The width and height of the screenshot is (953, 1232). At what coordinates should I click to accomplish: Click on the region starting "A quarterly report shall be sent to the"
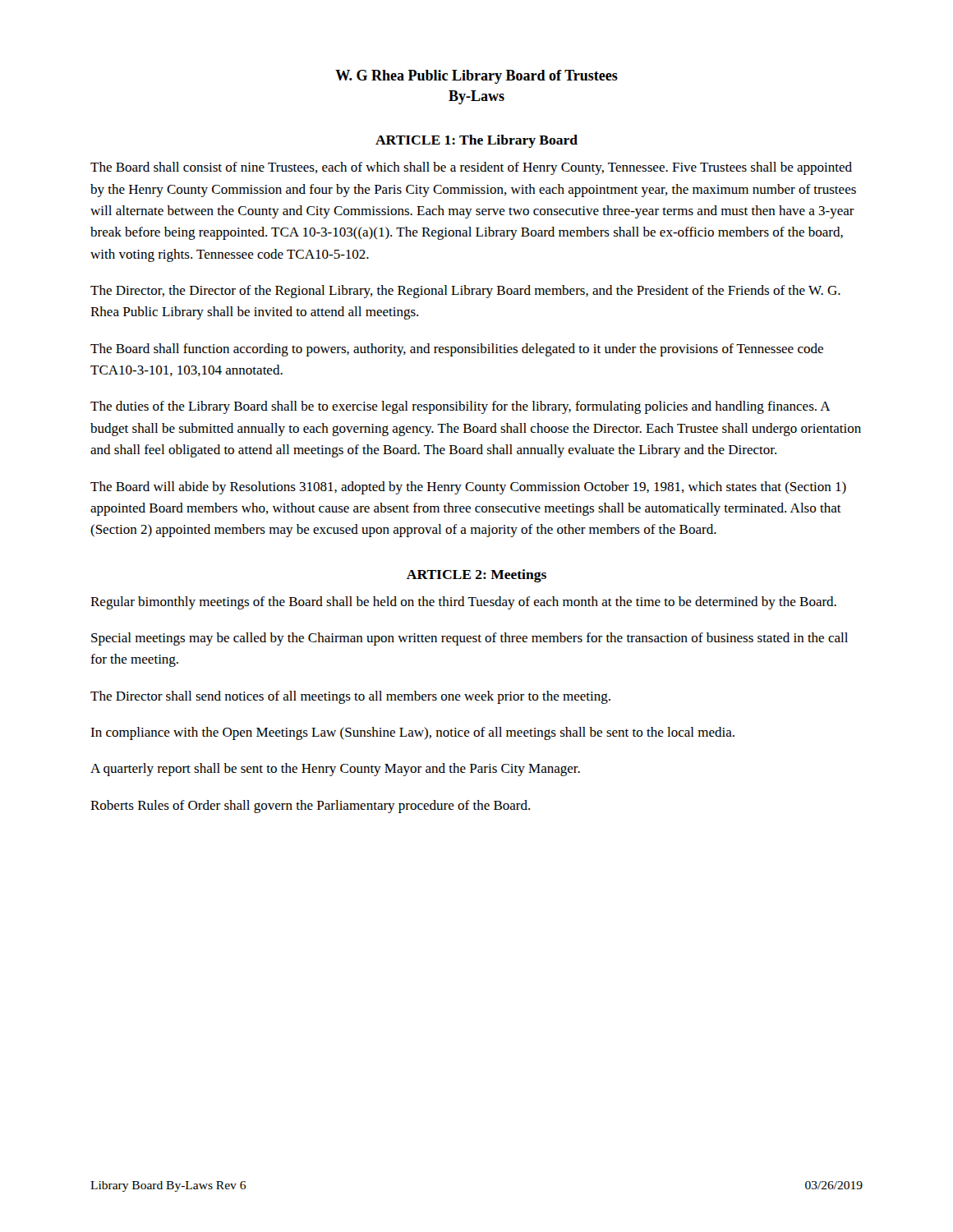(336, 769)
